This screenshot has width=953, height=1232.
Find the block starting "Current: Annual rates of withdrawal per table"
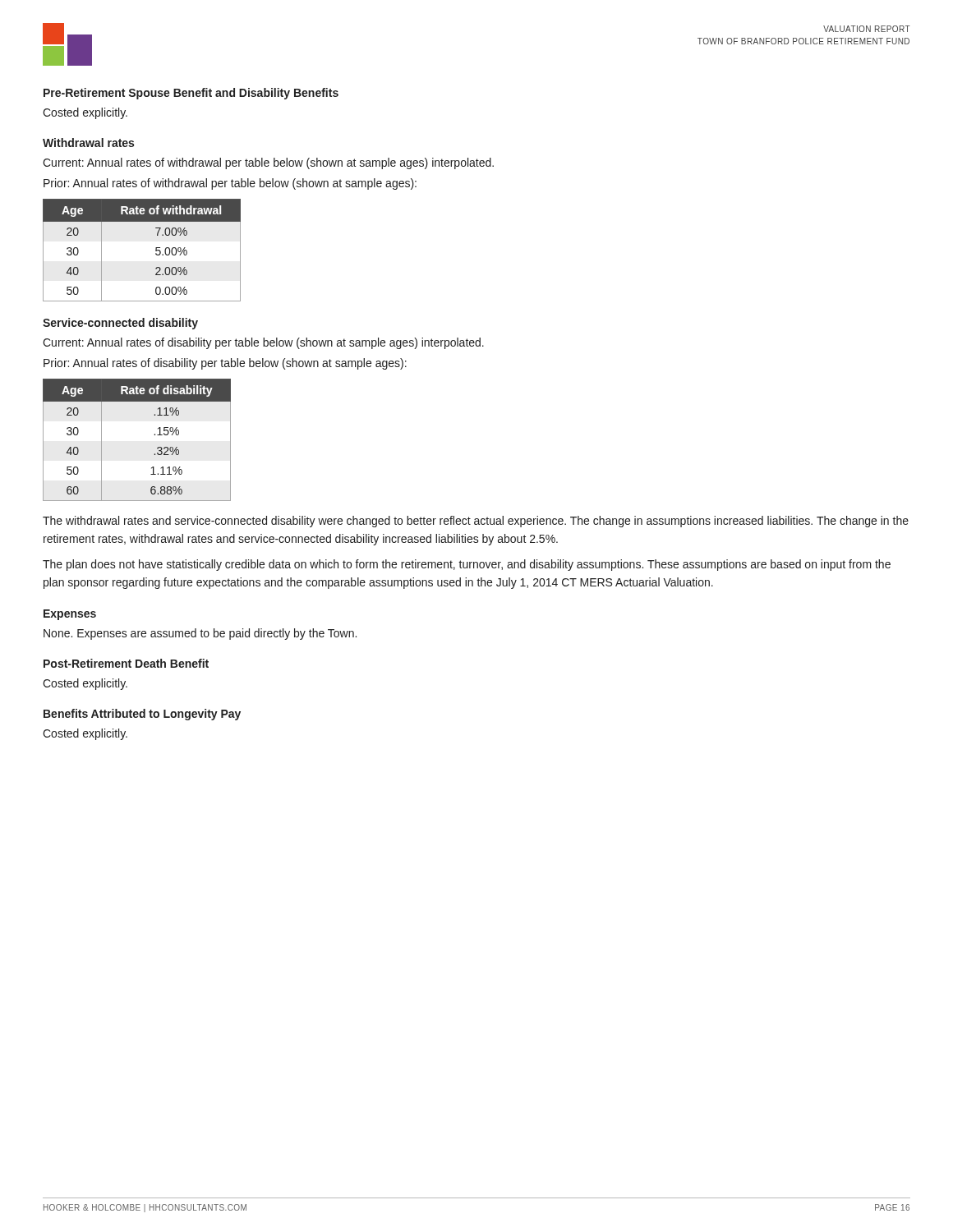pos(269,163)
